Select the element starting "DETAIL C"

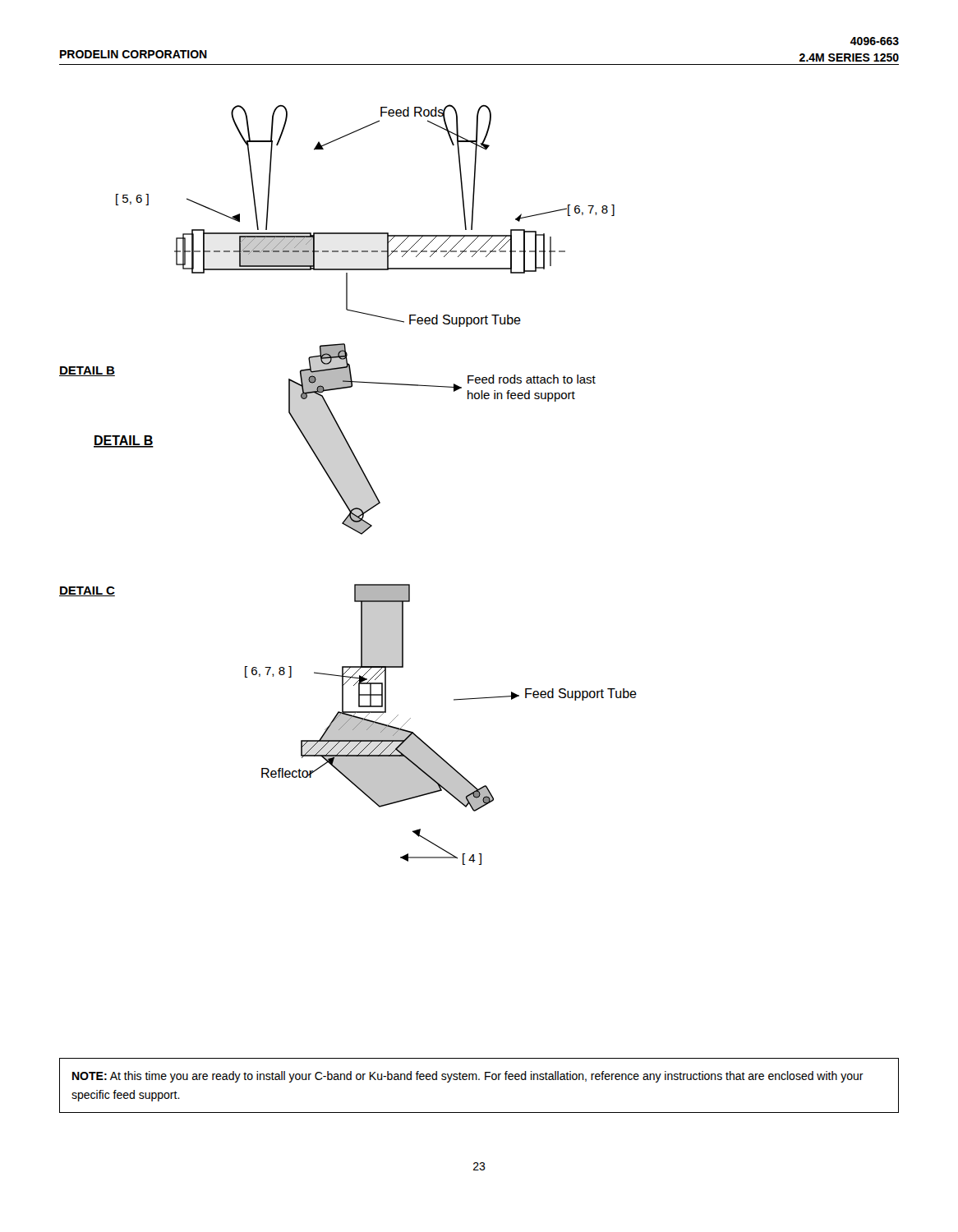pyautogui.click(x=87, y=590)
